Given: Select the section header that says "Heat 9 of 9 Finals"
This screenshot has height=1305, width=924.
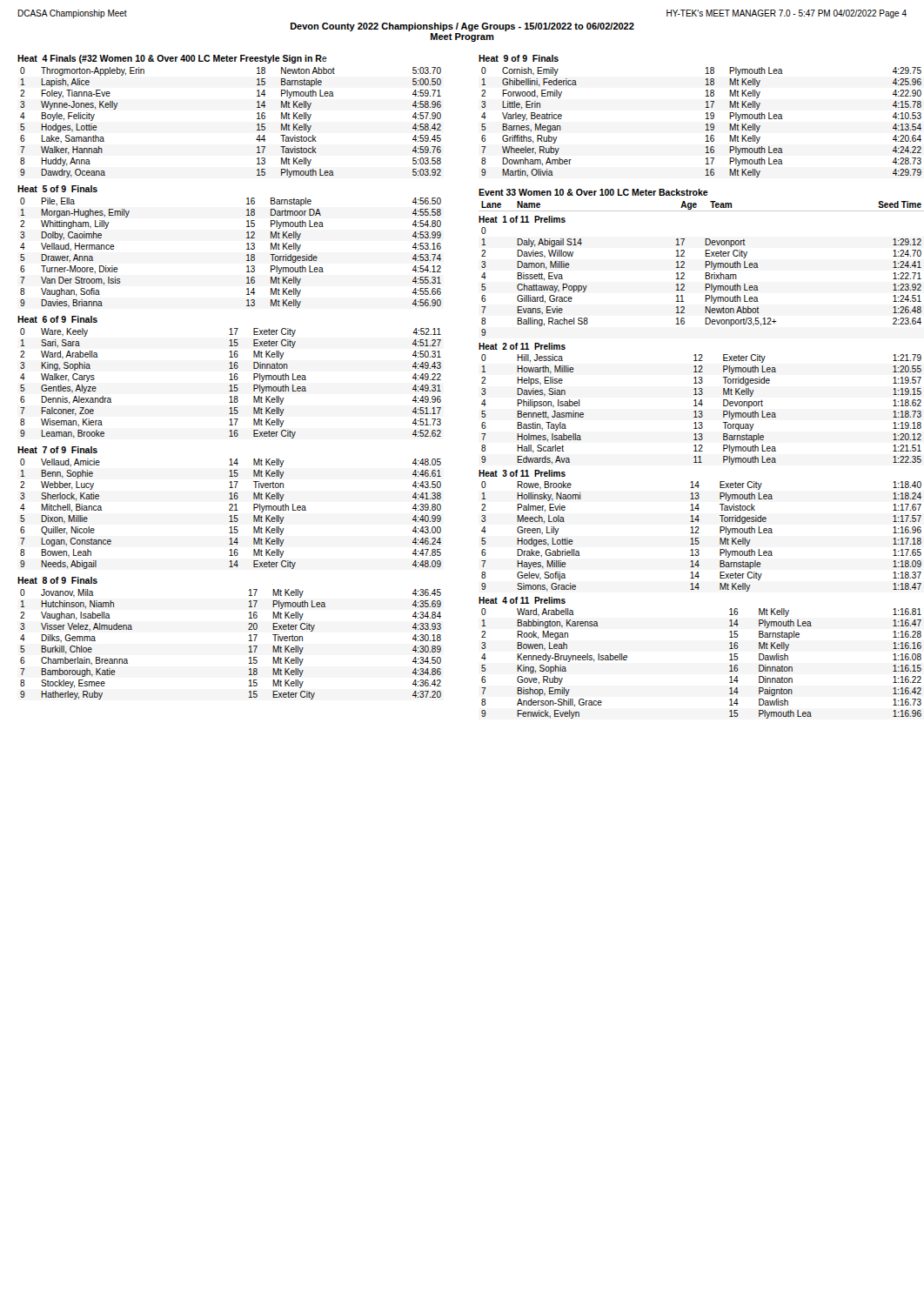Looking at the screenshot, I should (519, 58).
